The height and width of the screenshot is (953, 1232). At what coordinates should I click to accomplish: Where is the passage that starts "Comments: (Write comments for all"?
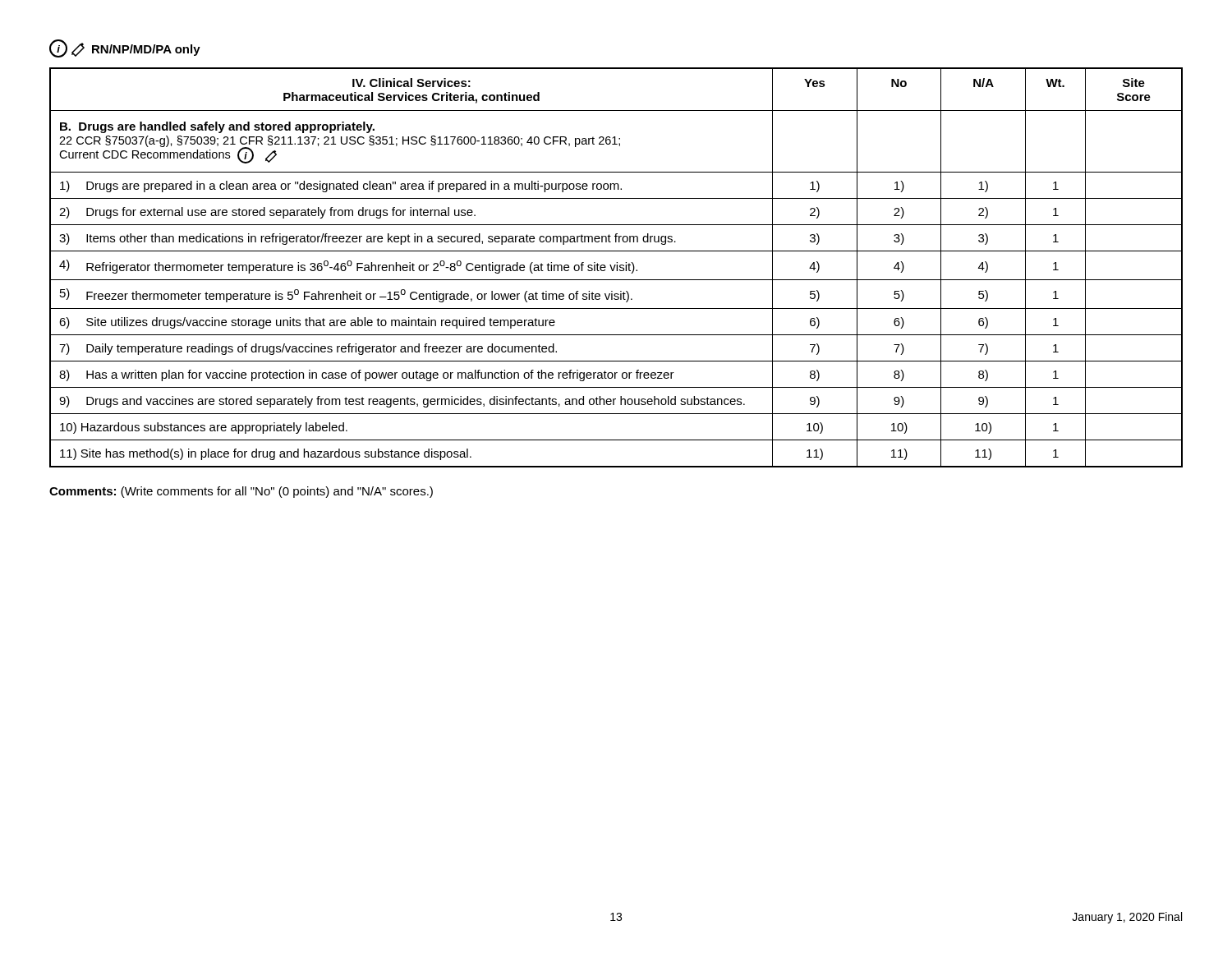[x=241, y=491]
